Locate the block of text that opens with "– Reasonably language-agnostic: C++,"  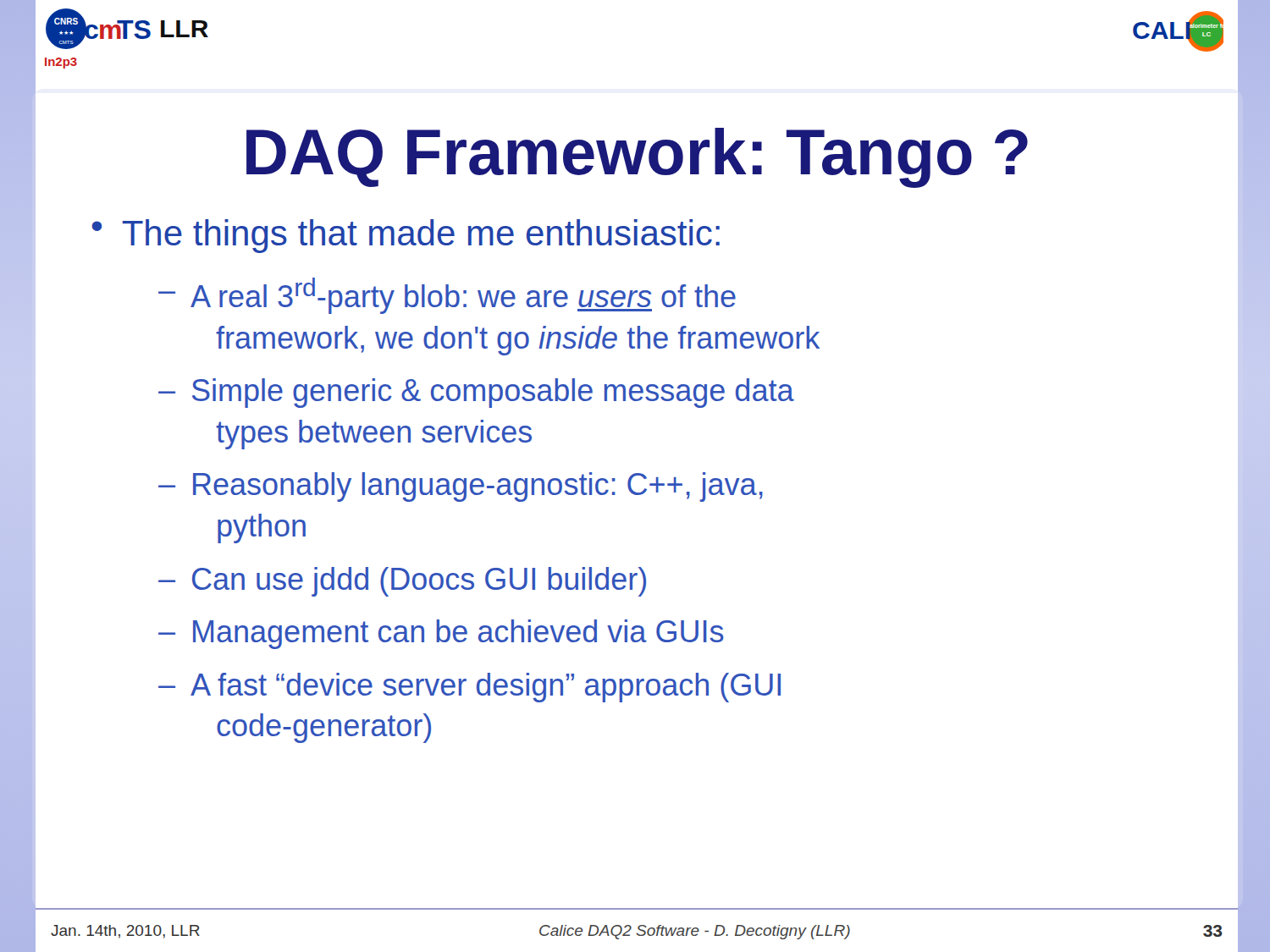click(462, 506)
